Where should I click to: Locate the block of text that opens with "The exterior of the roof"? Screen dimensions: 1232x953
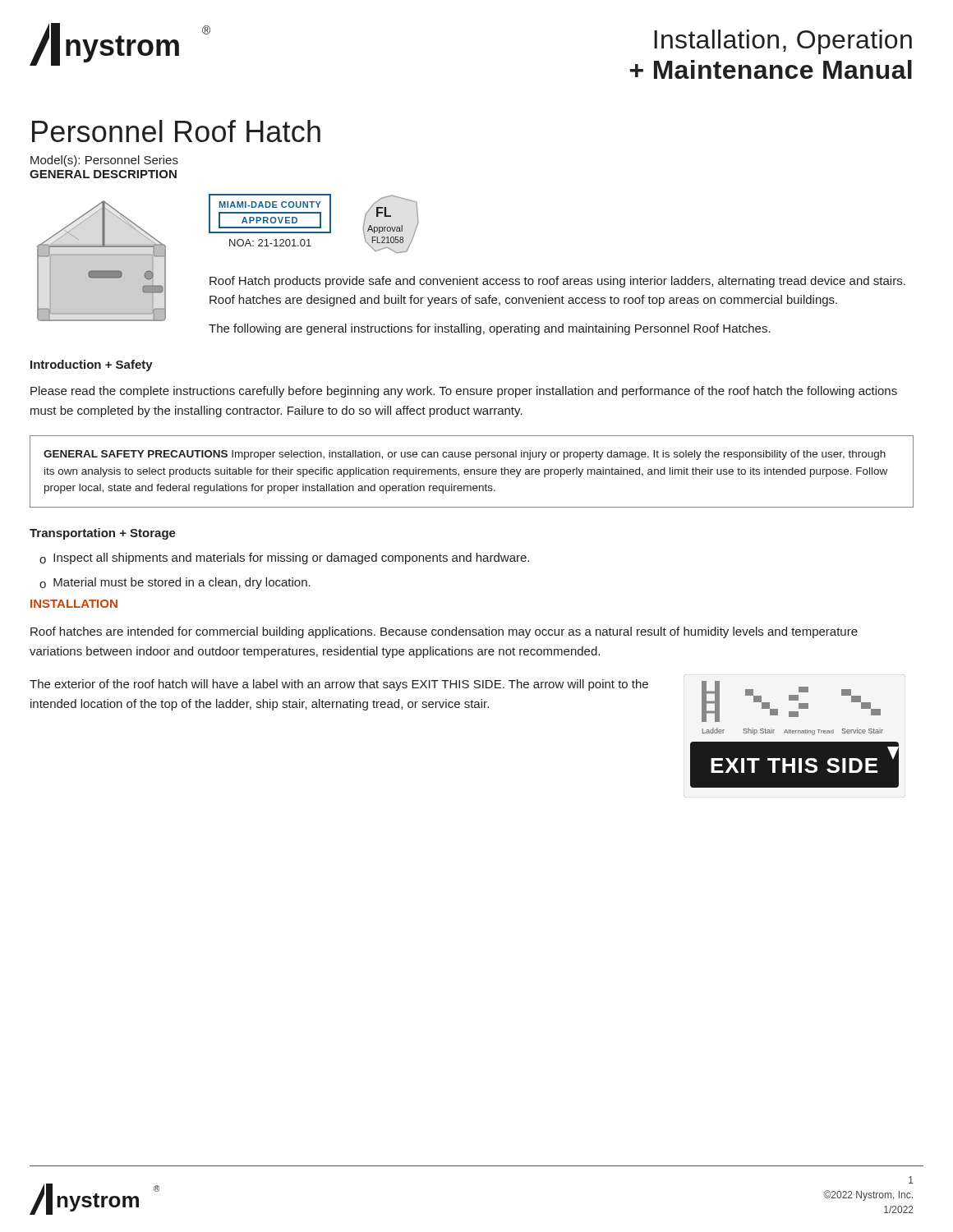pos(339,693)
